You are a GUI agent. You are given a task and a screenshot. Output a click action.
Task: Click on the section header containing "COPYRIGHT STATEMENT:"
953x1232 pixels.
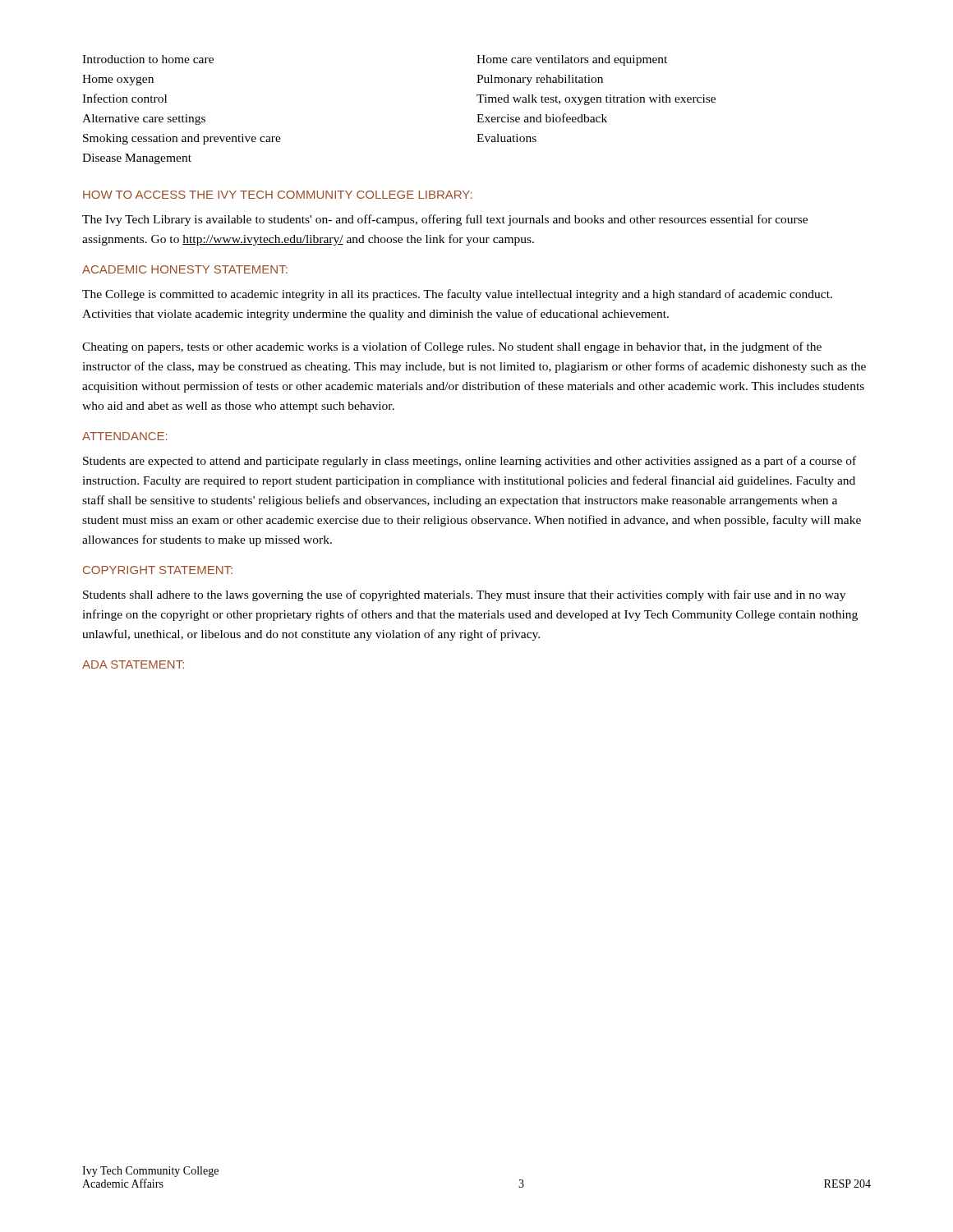coord(158,570)
